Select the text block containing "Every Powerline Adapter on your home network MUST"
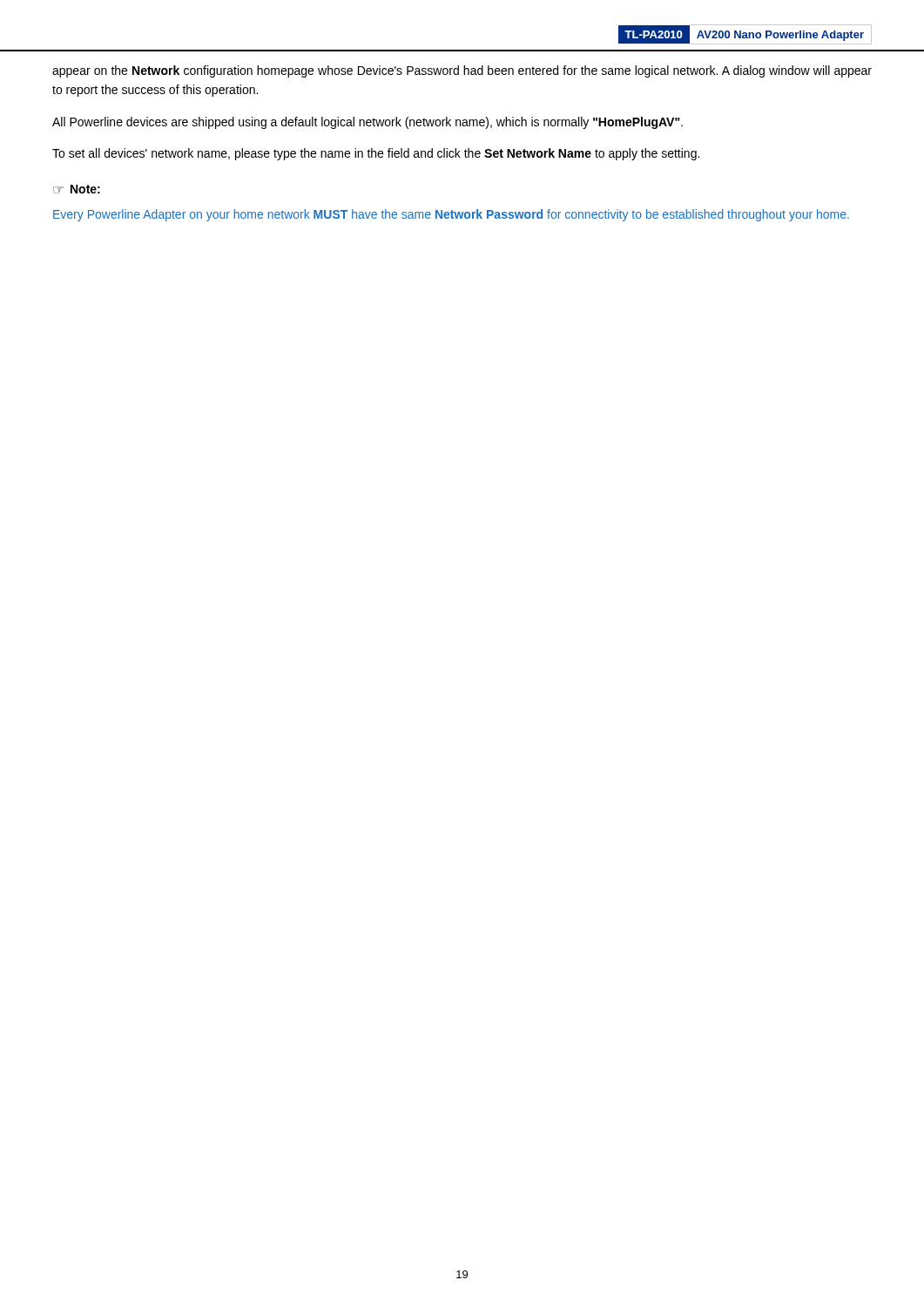Viewport: 924px width, 1307px height. (451, 214)
